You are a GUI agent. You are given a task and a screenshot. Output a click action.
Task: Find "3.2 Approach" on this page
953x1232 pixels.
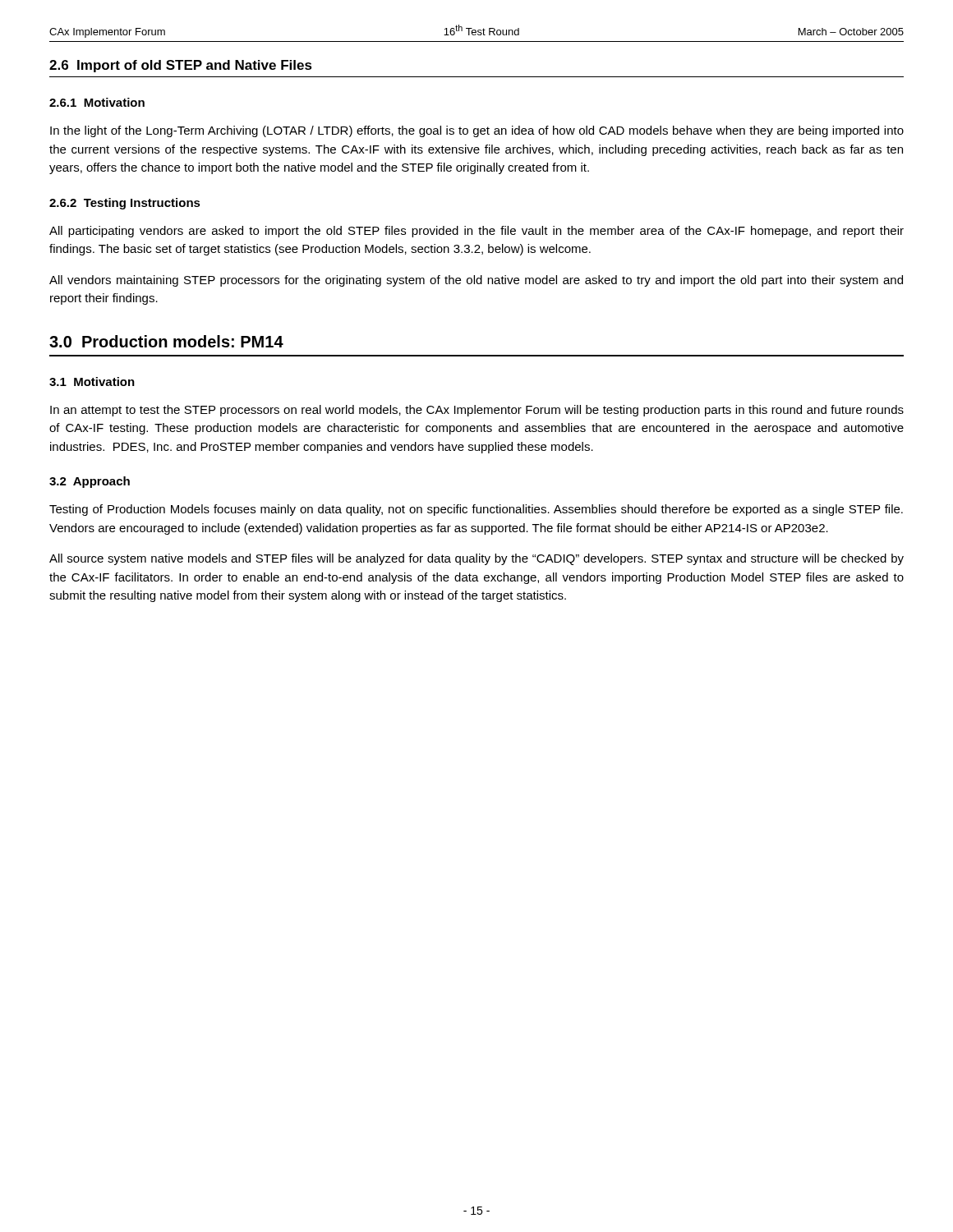click(90, 482)
